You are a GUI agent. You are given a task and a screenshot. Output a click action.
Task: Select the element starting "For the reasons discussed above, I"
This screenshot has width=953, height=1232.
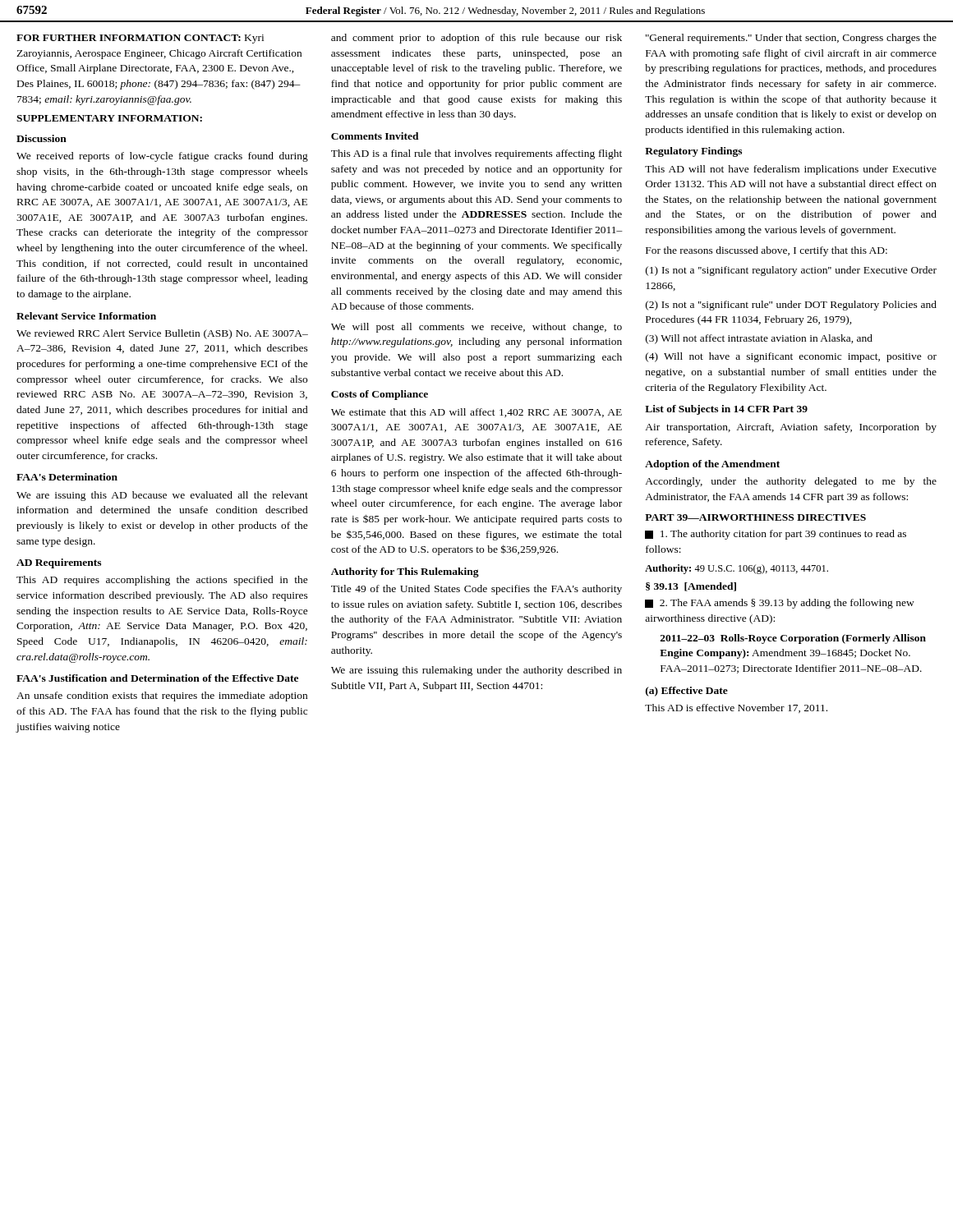tap(791, 251)
